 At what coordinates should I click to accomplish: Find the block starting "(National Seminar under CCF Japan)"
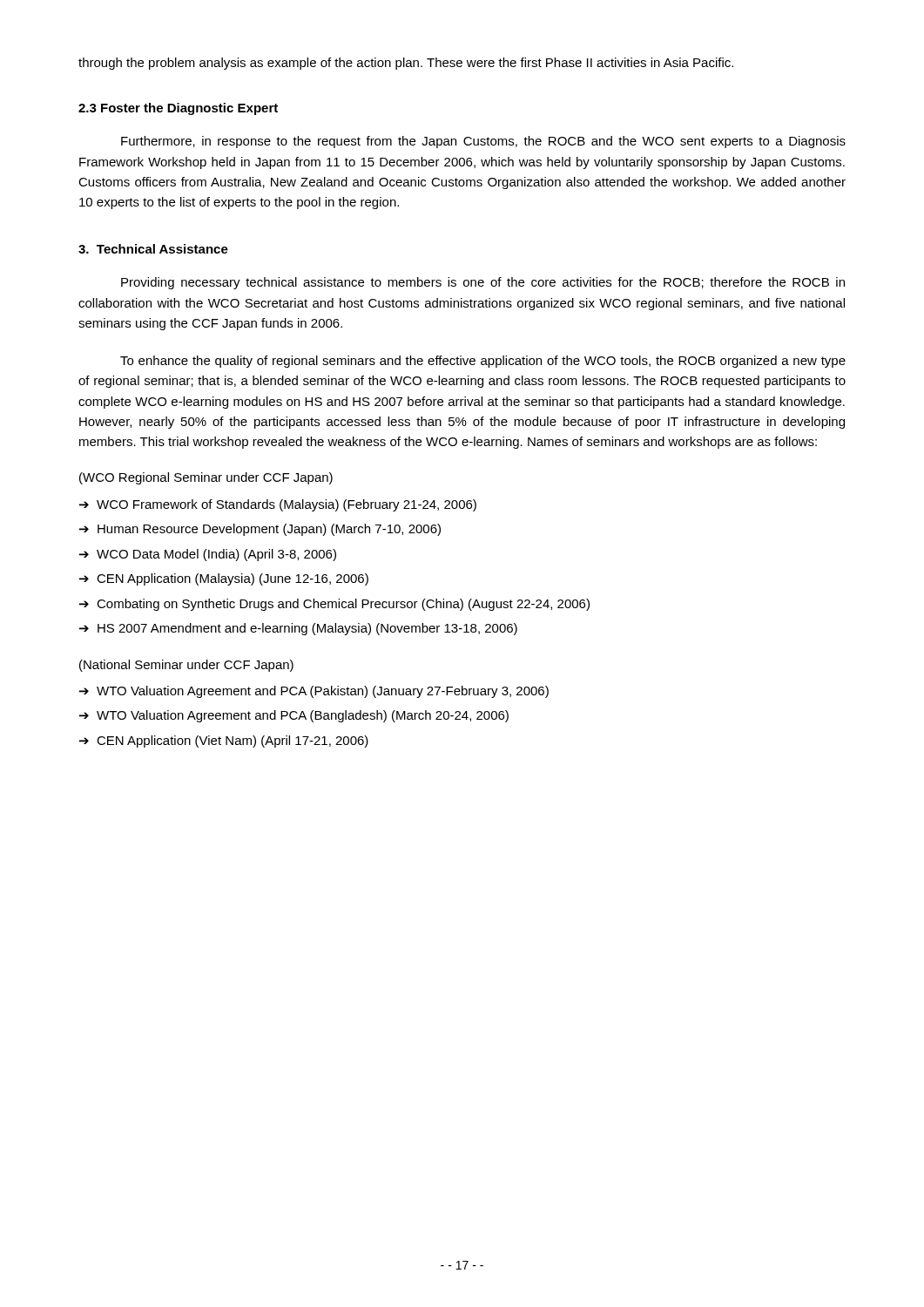pyautogui.click(x=186, y=664)
